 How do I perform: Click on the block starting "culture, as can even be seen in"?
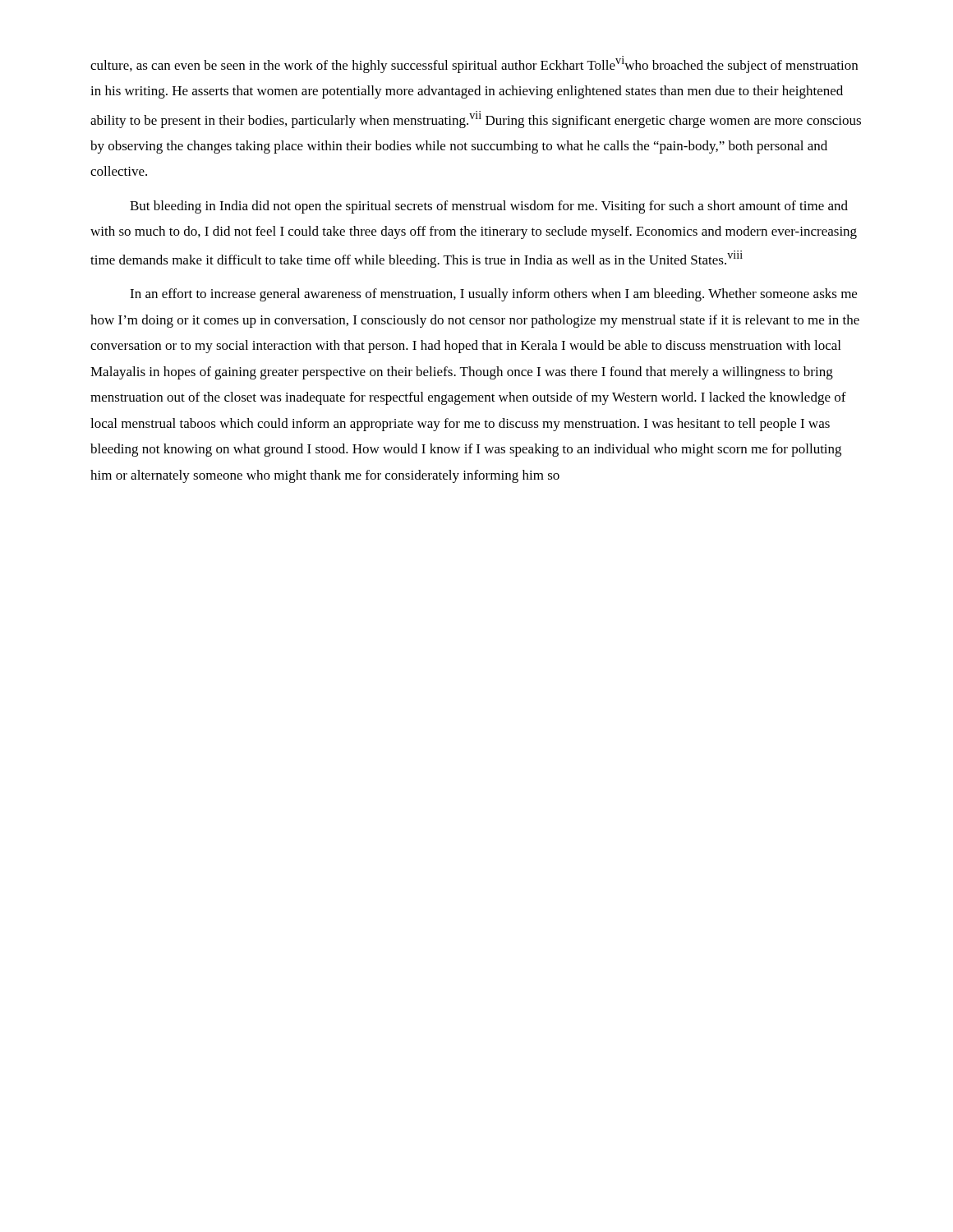(476, 117)
